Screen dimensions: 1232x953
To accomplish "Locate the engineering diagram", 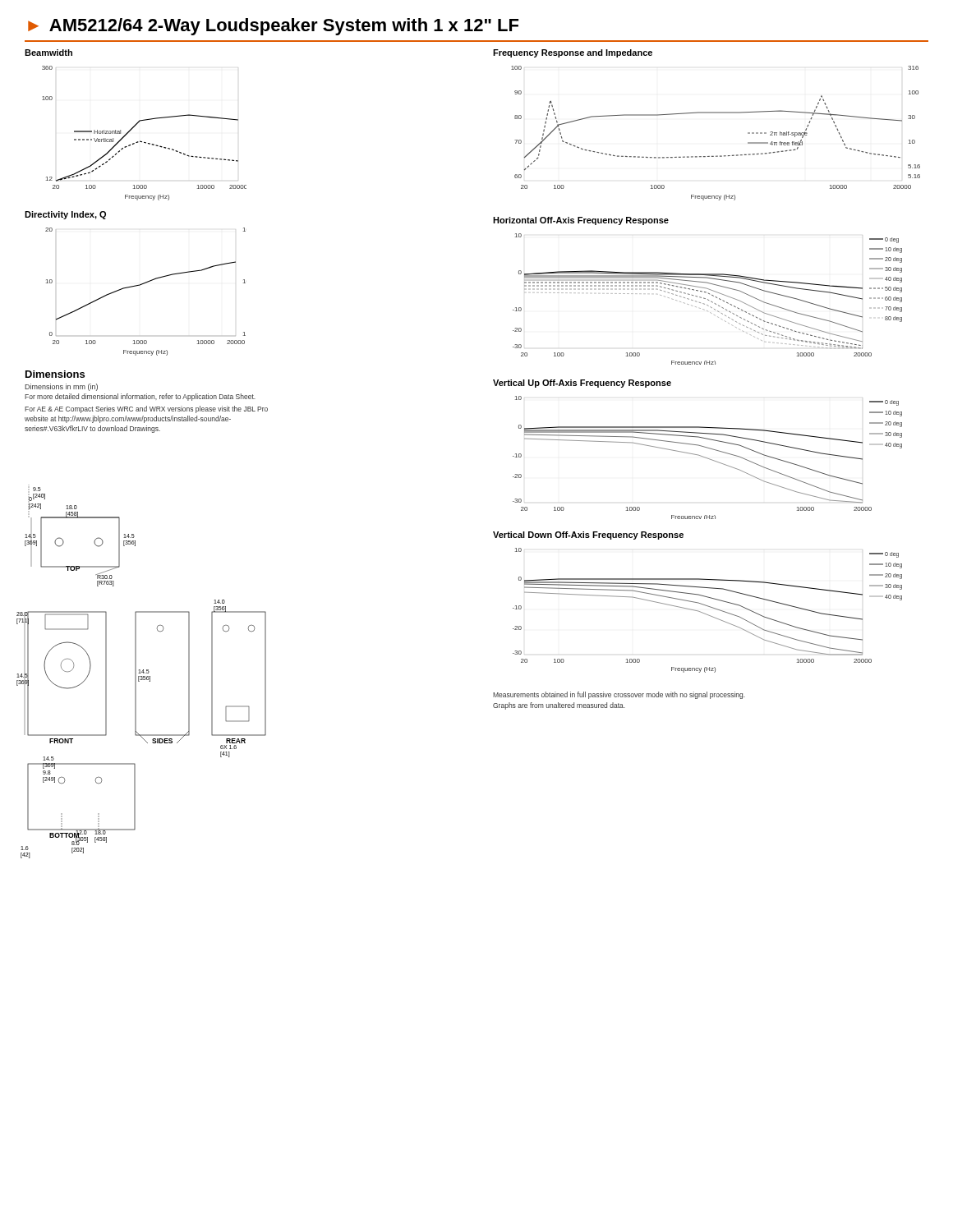I will click(164, 673).
